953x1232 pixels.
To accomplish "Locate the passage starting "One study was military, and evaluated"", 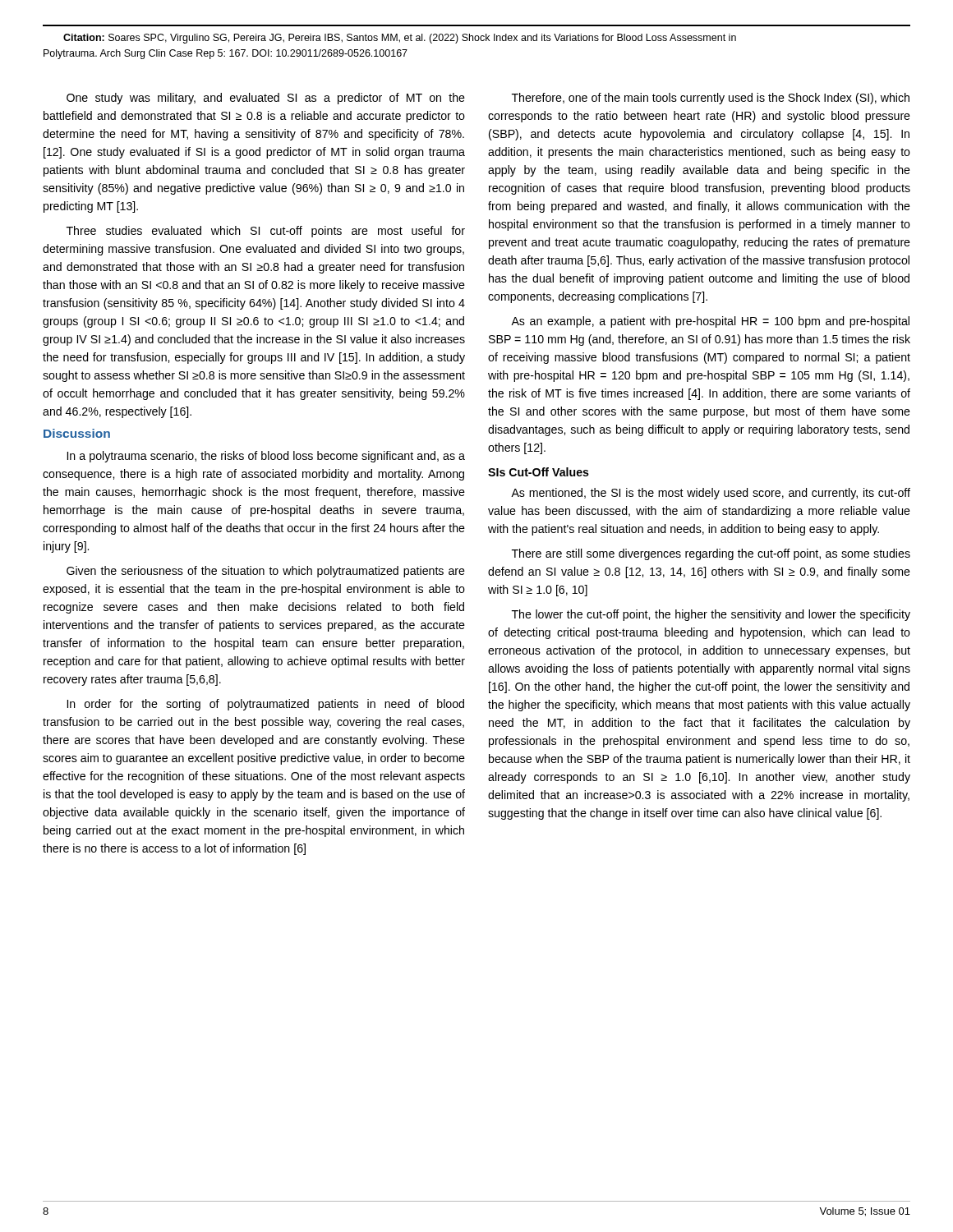I will (254, 152).
